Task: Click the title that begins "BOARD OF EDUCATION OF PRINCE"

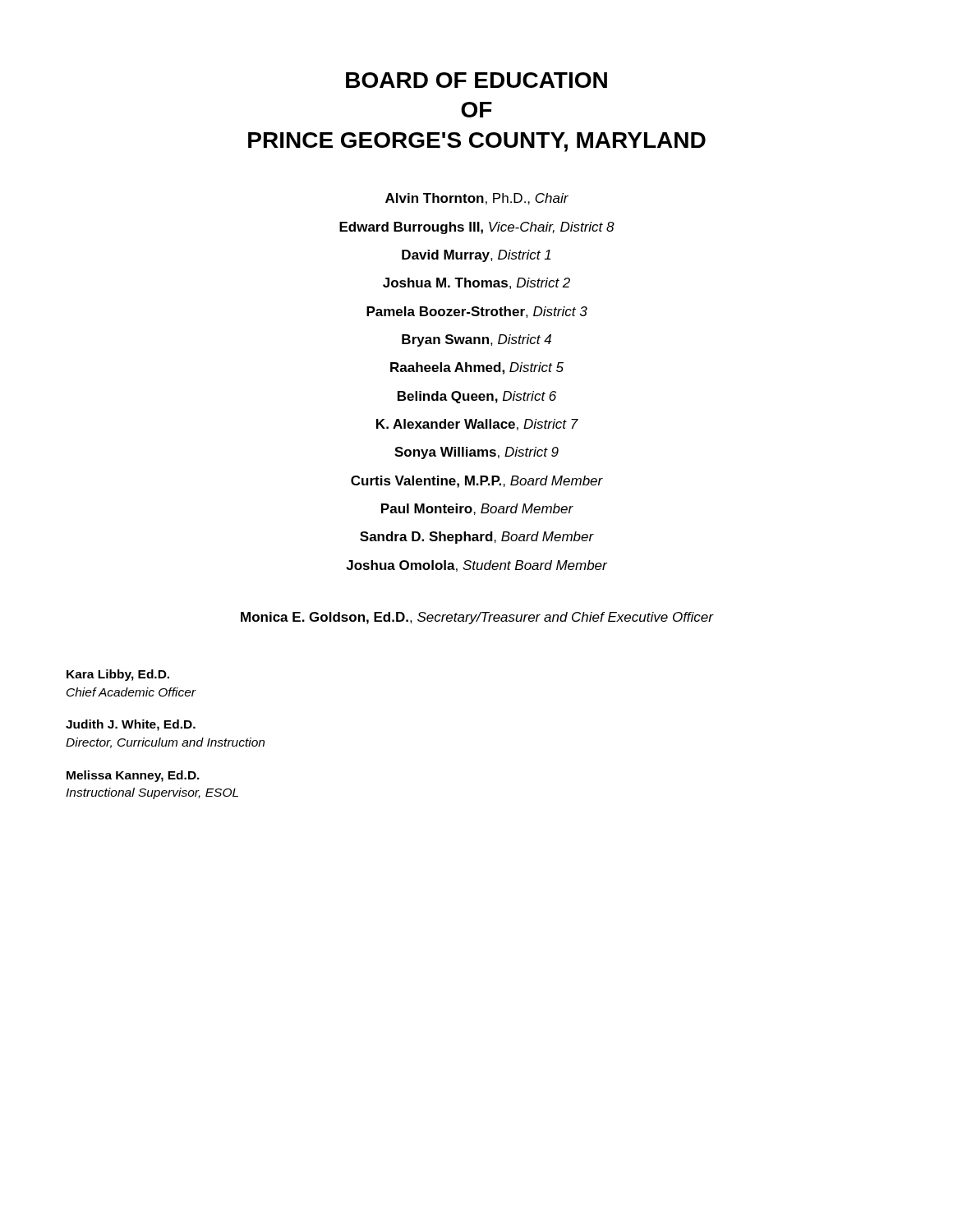Action: point(476,111)
